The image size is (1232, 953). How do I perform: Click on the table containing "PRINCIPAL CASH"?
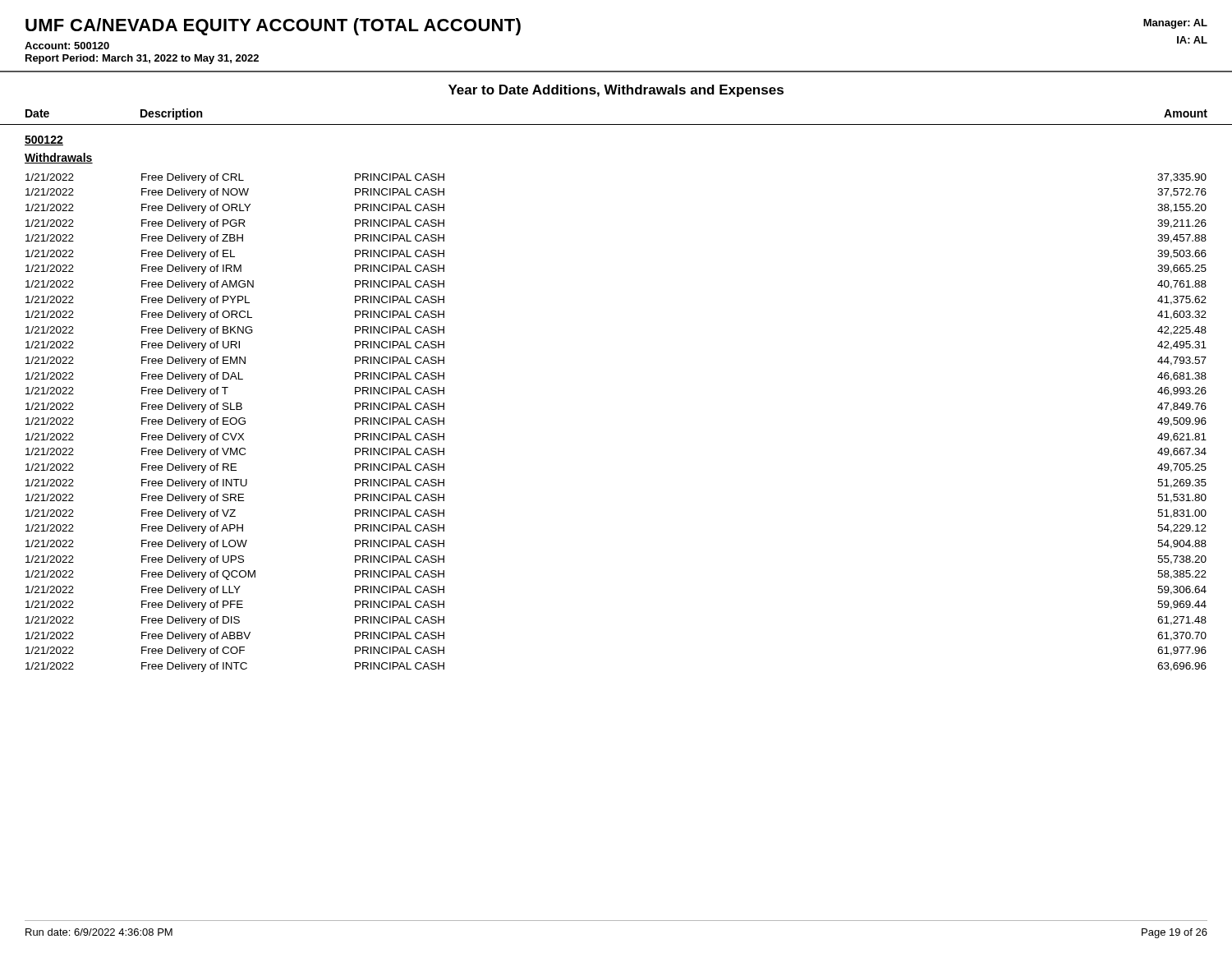(x=616, y=421)
